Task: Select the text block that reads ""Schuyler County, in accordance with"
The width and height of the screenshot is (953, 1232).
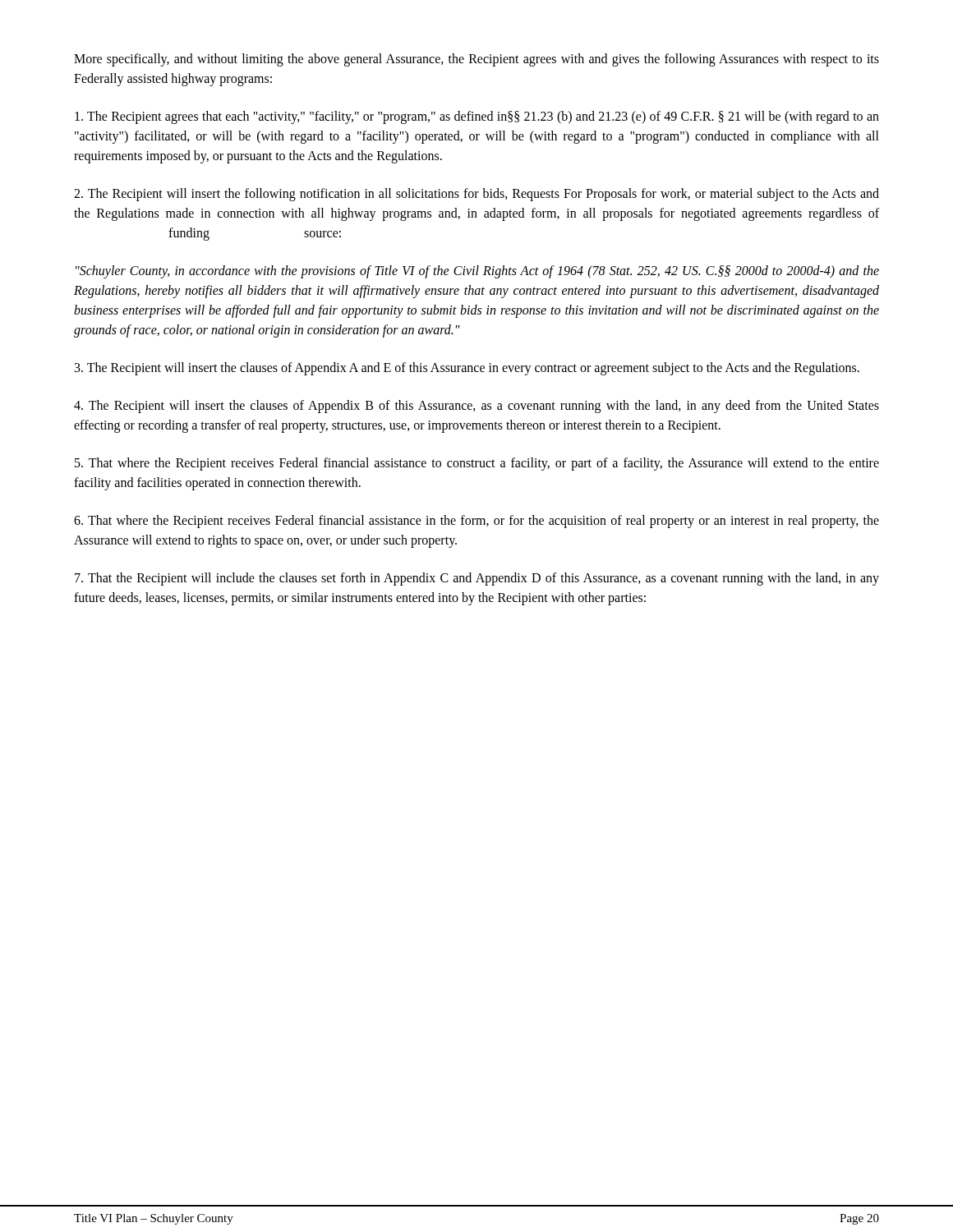Action: (476, 300)
